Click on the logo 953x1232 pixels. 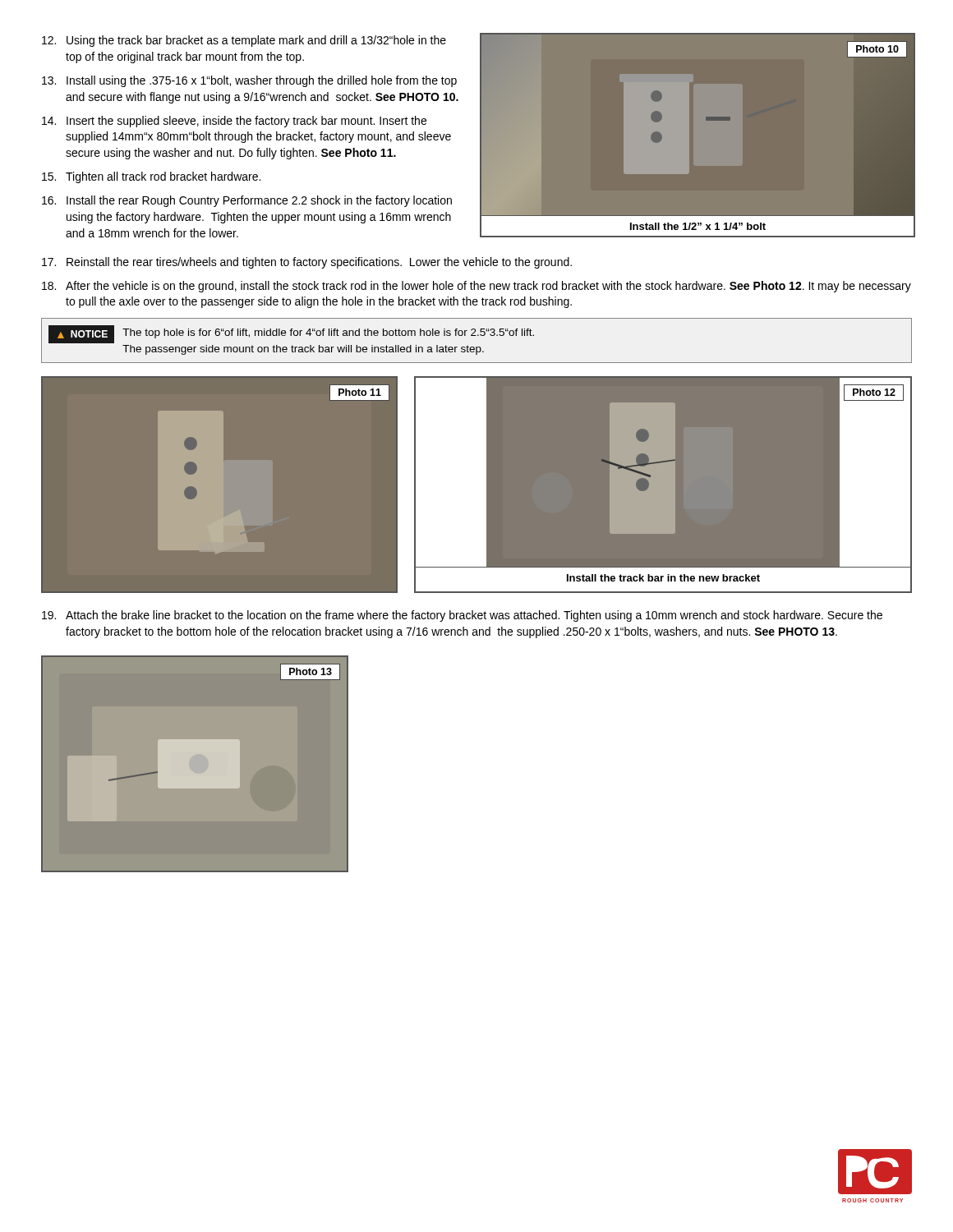[875, 1178]
